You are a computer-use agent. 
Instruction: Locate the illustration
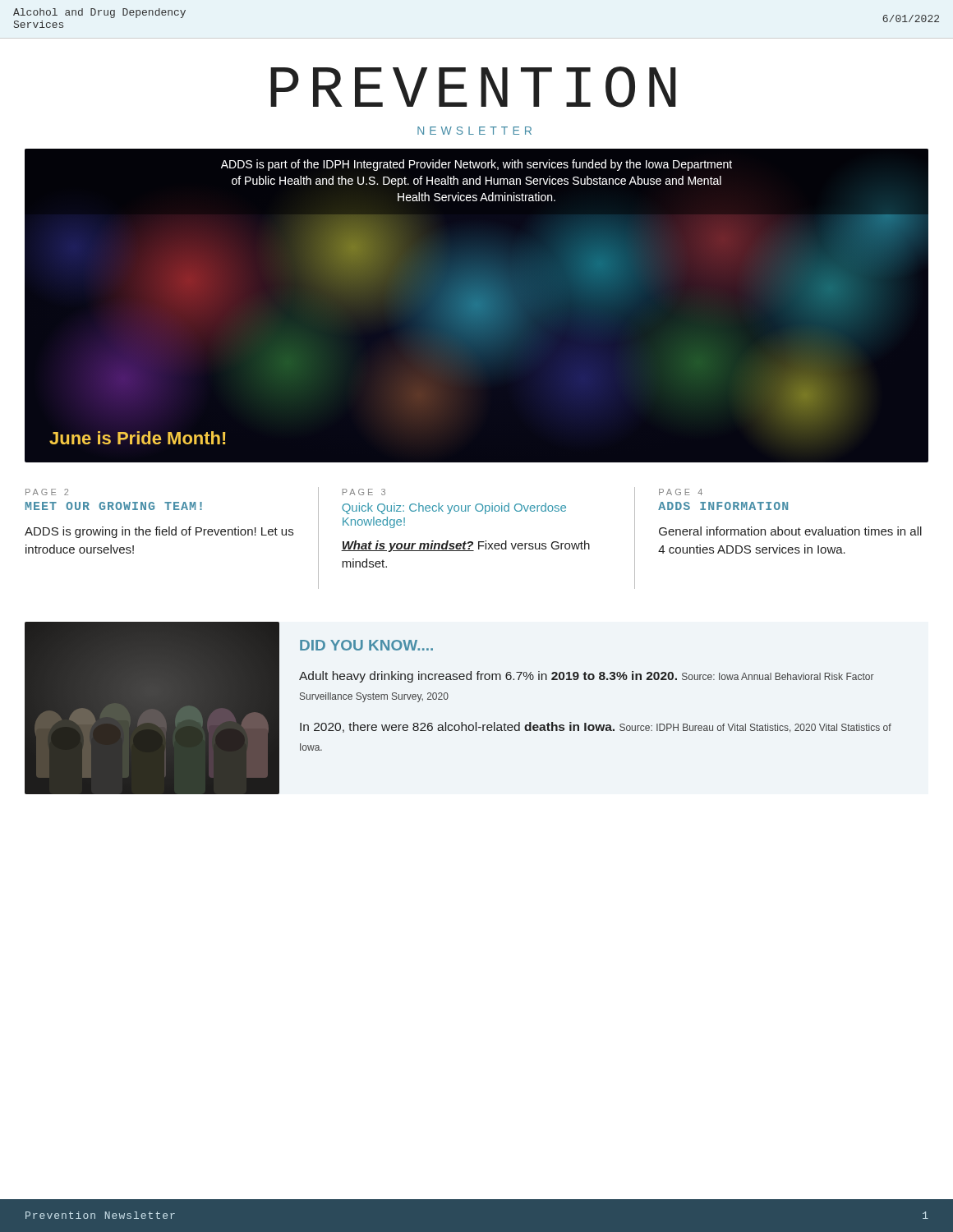476,306
